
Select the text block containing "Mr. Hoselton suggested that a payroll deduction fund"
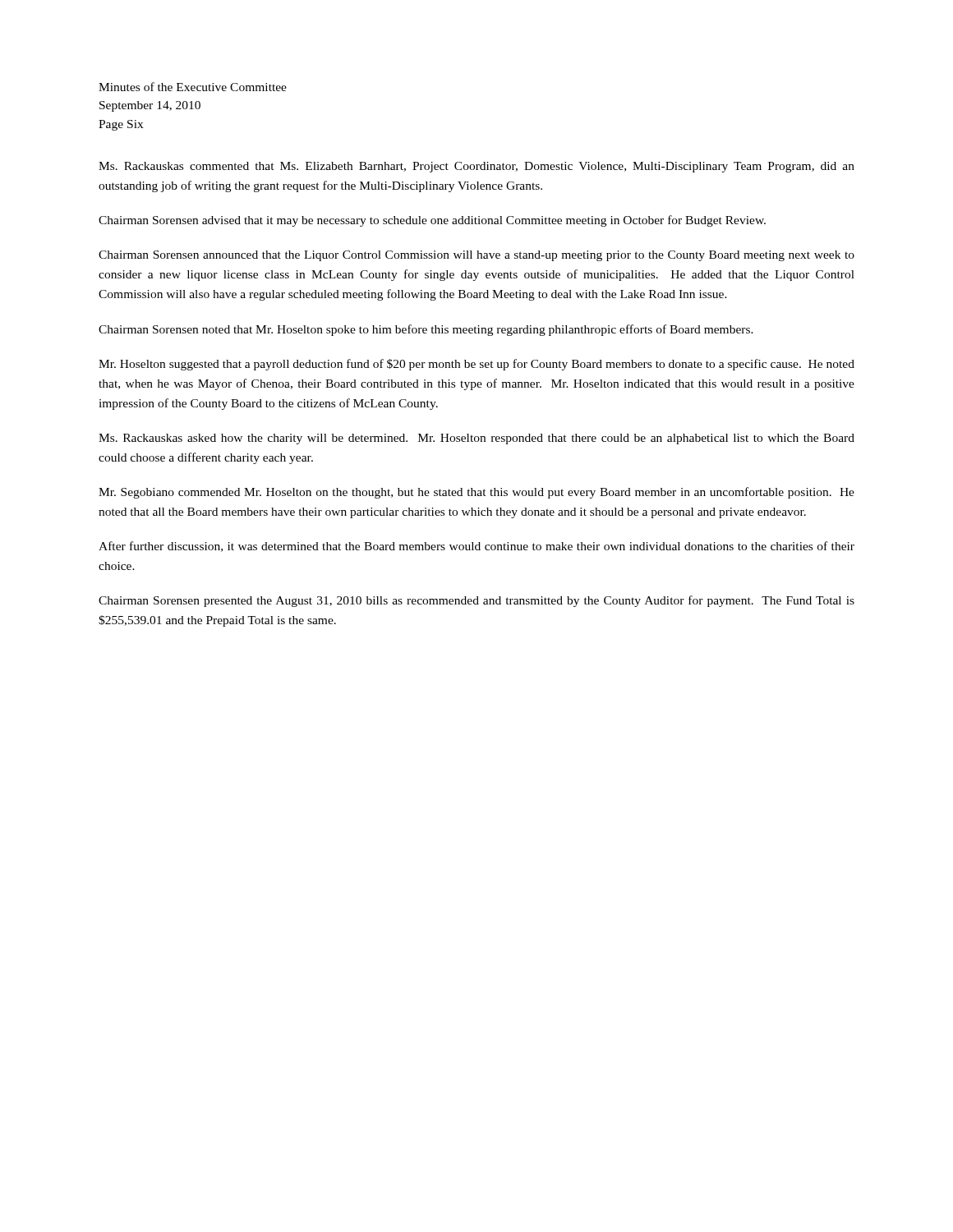(x=476, y=383)
